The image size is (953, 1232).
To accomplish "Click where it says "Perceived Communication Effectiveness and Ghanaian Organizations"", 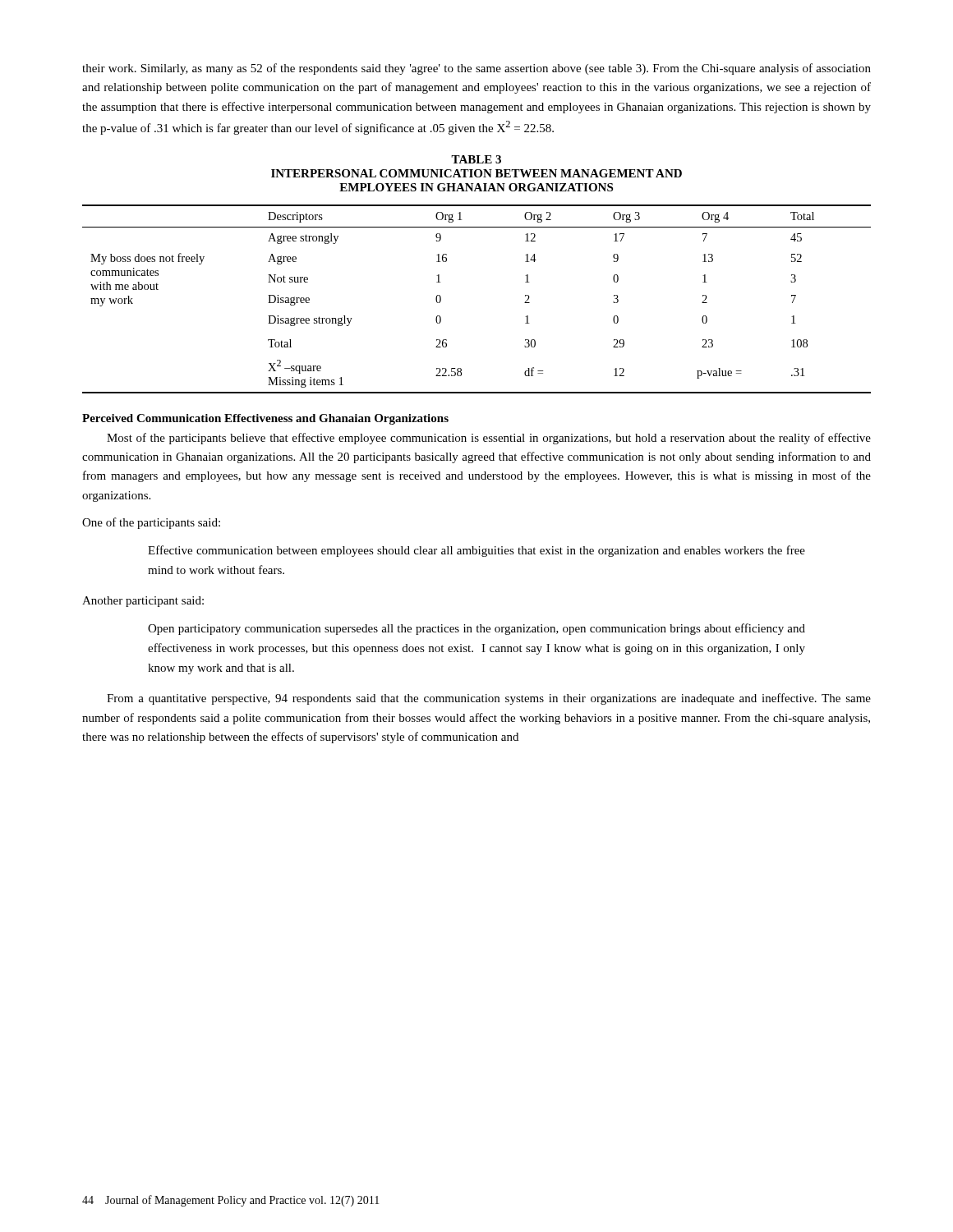I will coord(265,418).
